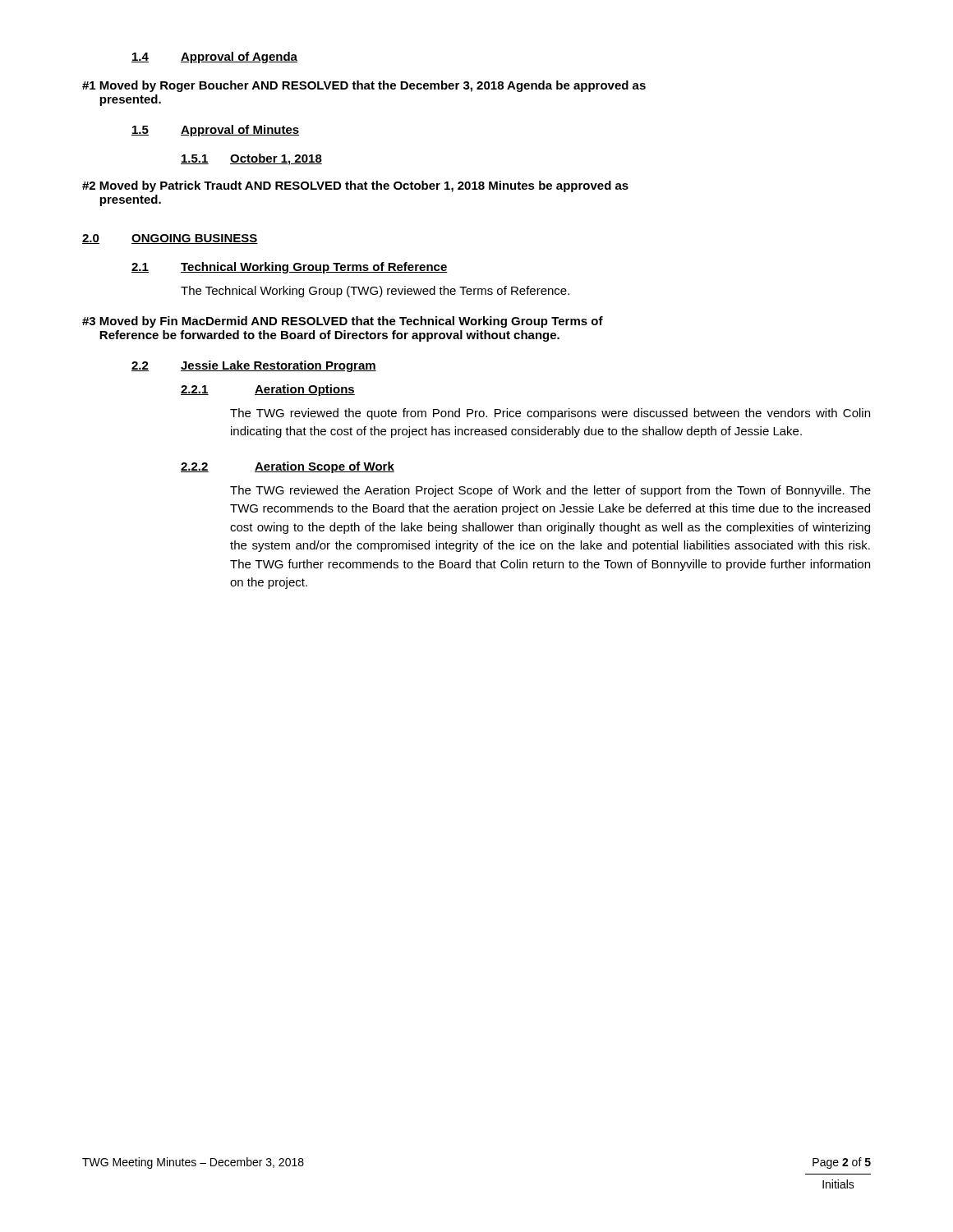The image size is (953, 1232).
Task: Select the text starting "2.0 ONGOING BUSINESS"
Action: pyautogui.click(x=170, y=238)
